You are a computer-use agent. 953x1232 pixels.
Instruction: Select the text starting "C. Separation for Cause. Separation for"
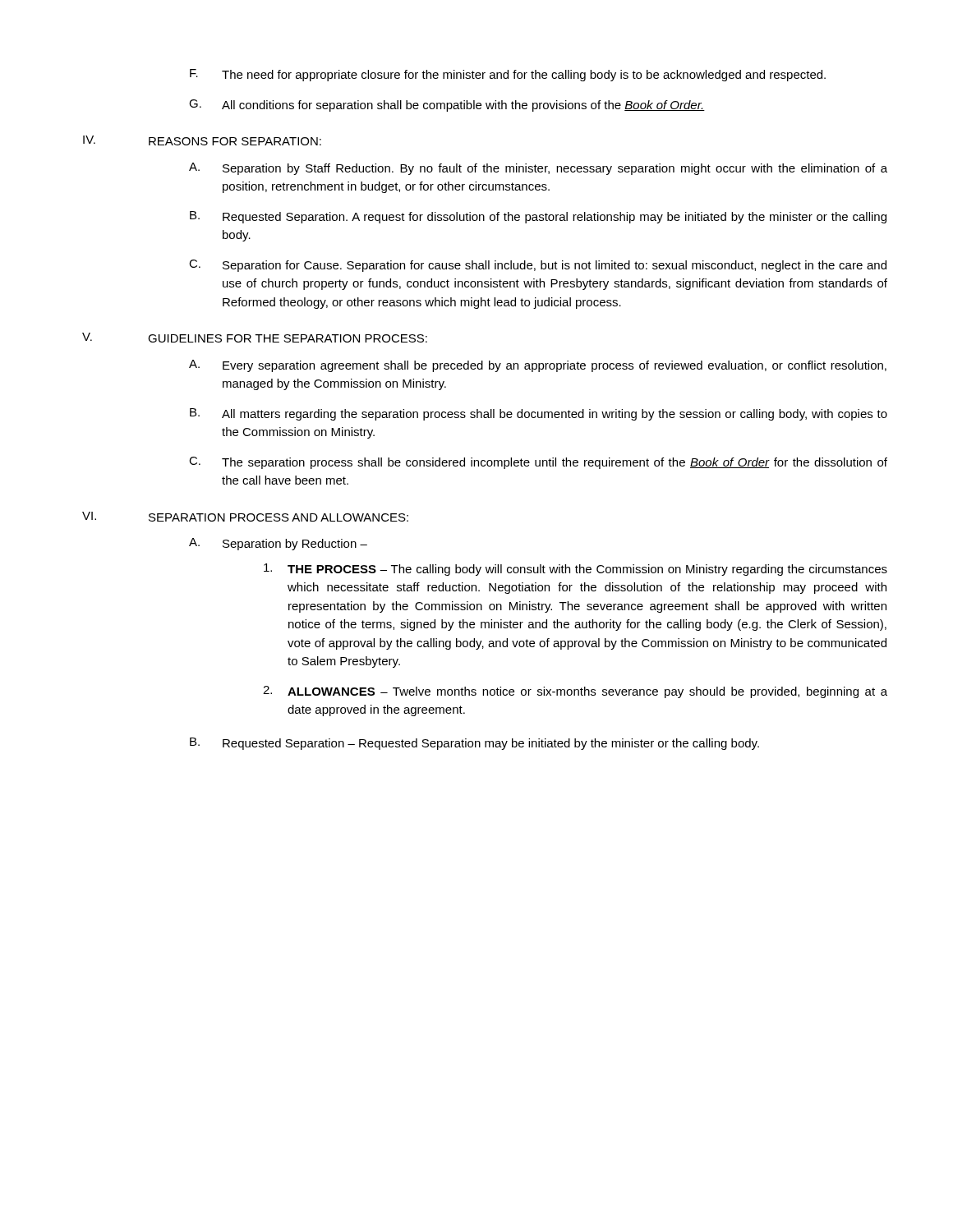tap(538, 284)
